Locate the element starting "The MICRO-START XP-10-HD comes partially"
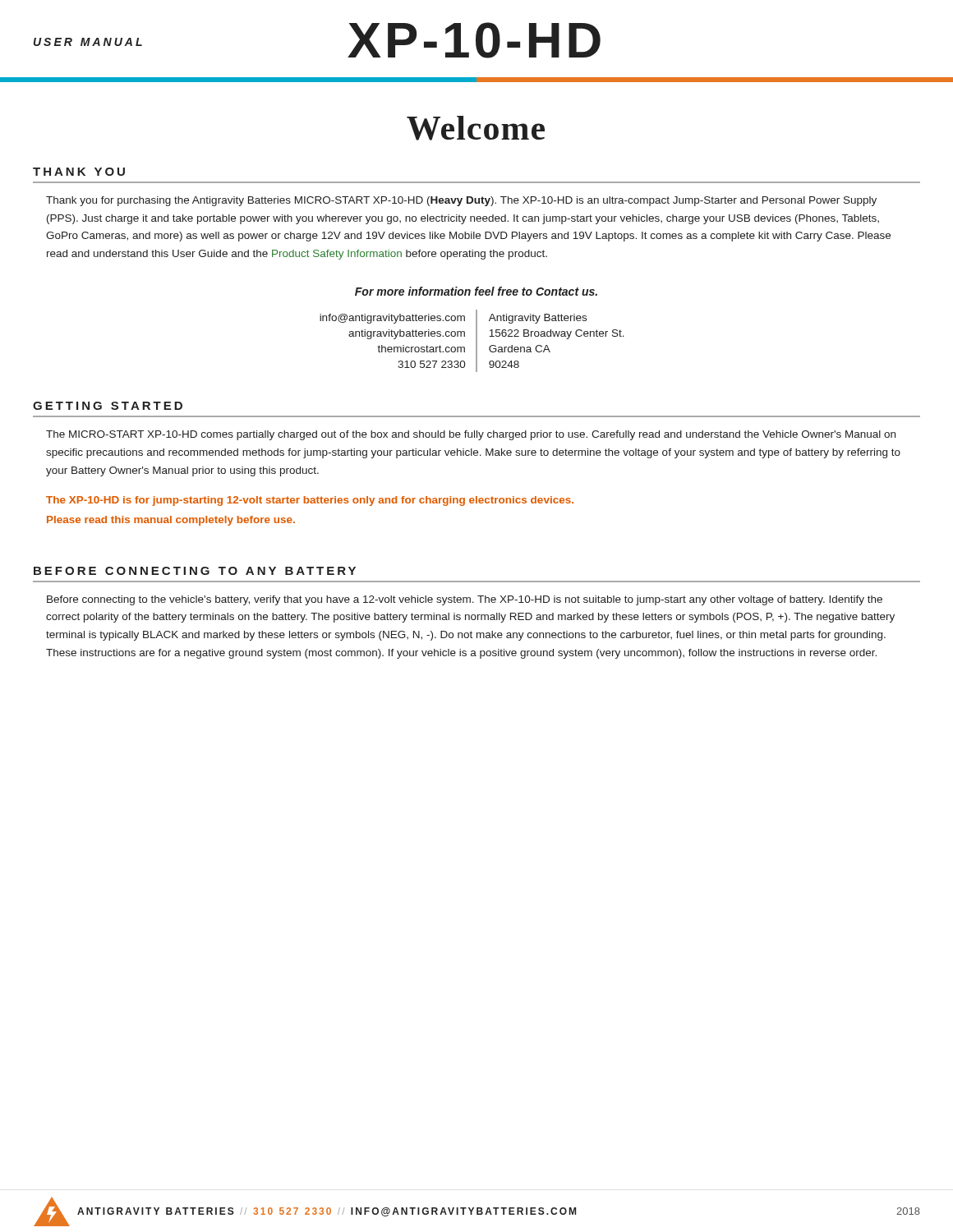The image size is (953, 1232). pos(473,452)
